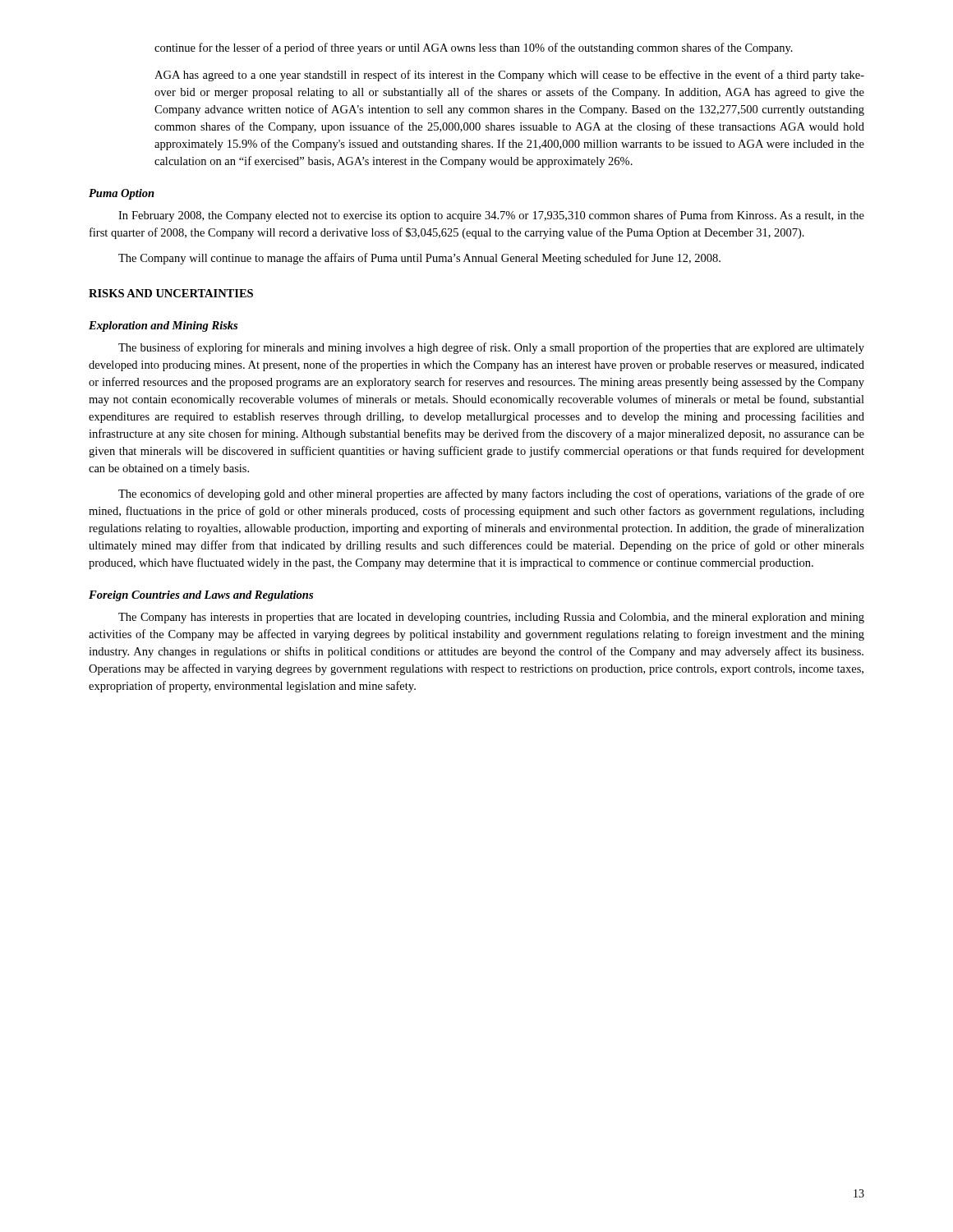Click where it says "Exploration and Mining Risks"
Screen dimensions: 1232x953
(163, 326)
